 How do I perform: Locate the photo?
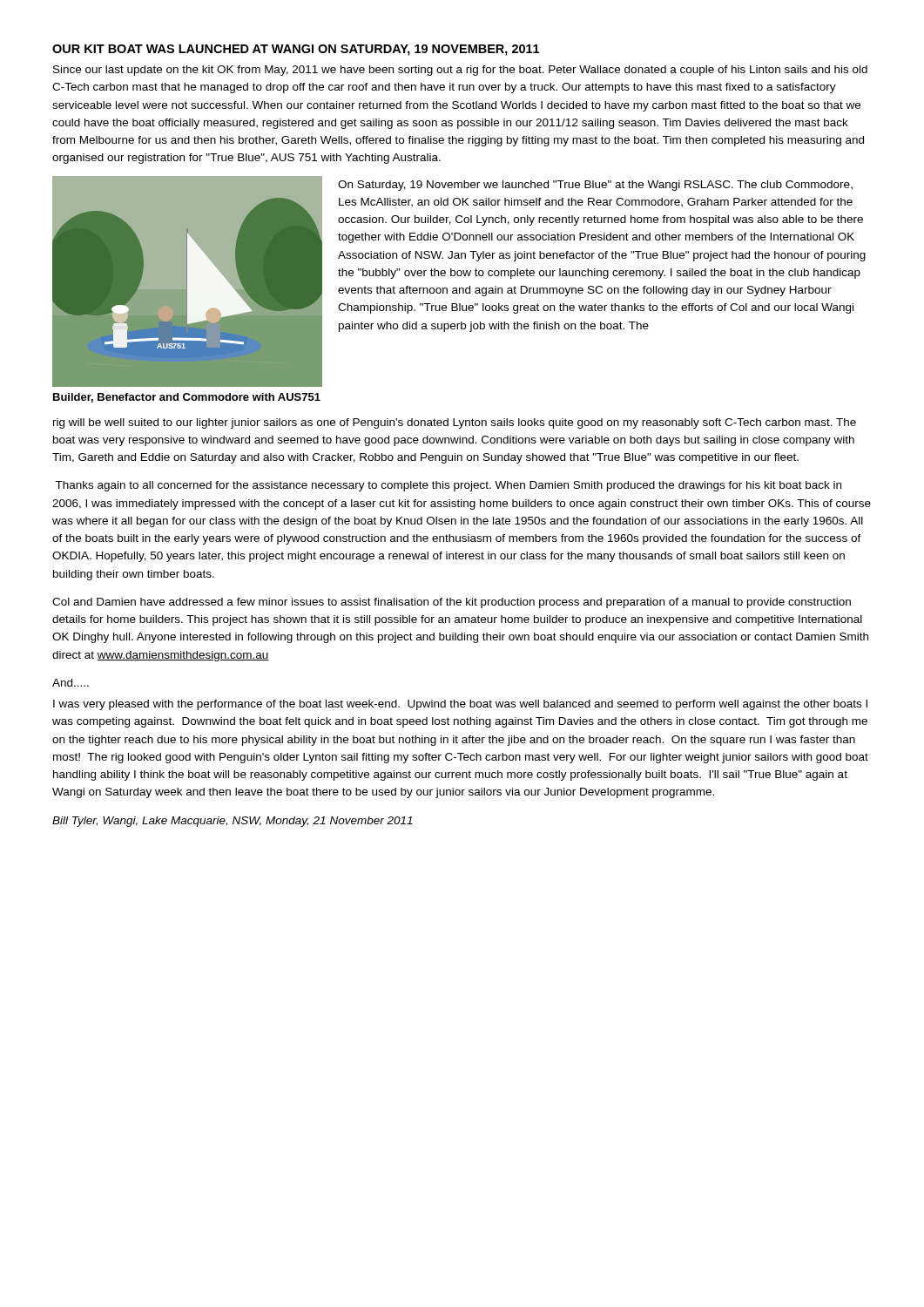(x=187, y=281)
